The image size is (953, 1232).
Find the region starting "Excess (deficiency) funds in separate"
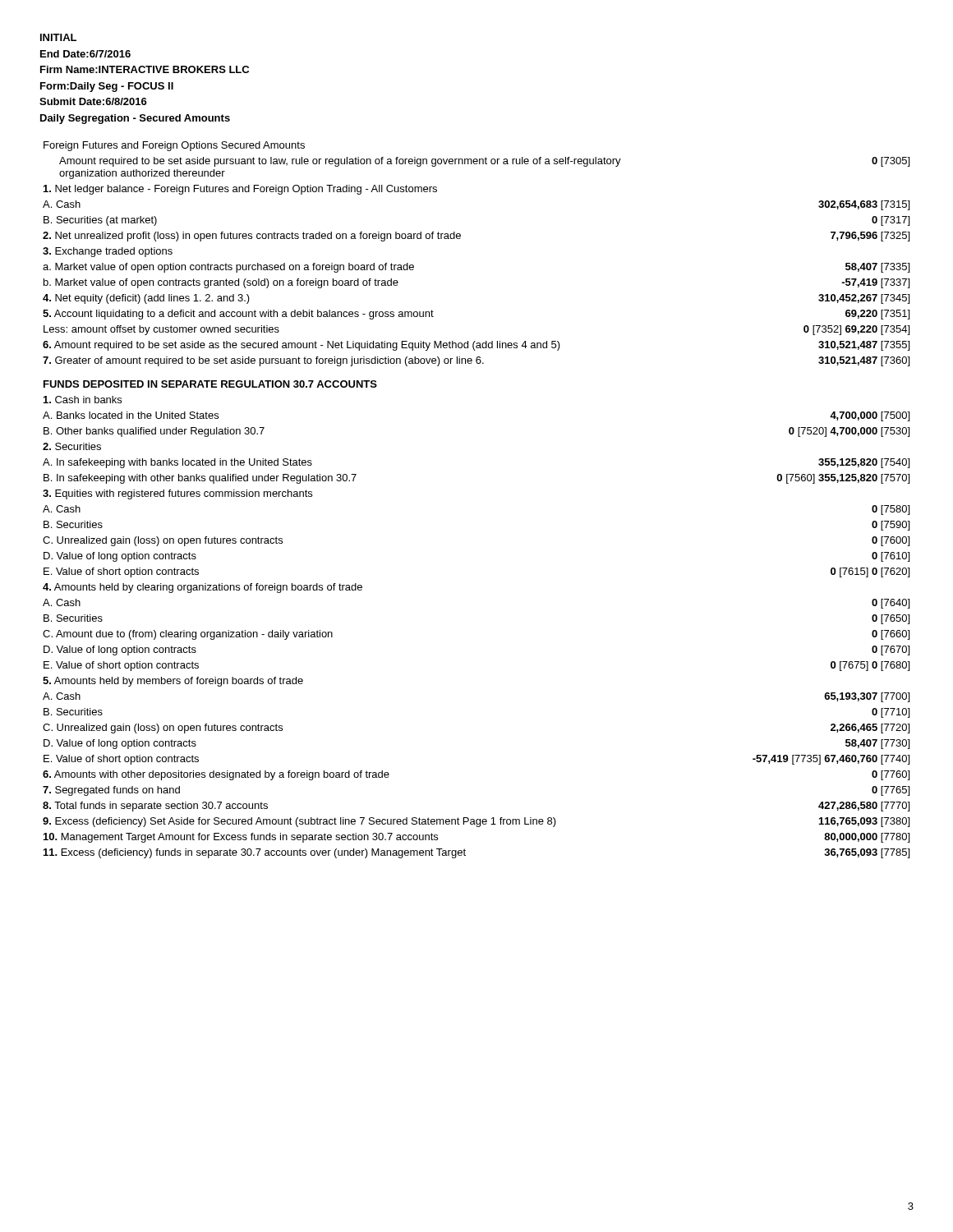[254, 852]
